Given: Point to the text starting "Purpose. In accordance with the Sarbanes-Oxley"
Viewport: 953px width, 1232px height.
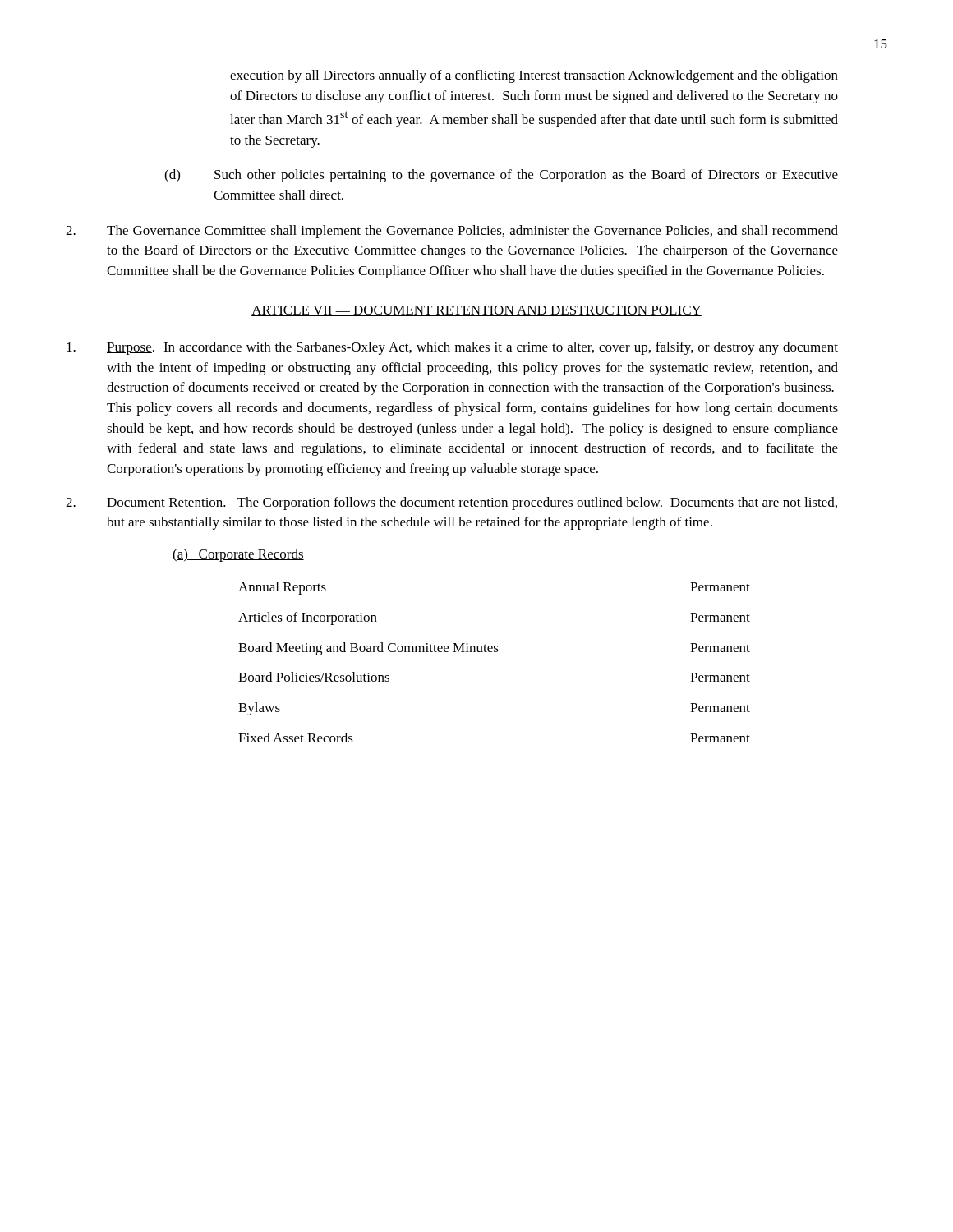Looking at the screenshot, I should click(x=452, y=408).
